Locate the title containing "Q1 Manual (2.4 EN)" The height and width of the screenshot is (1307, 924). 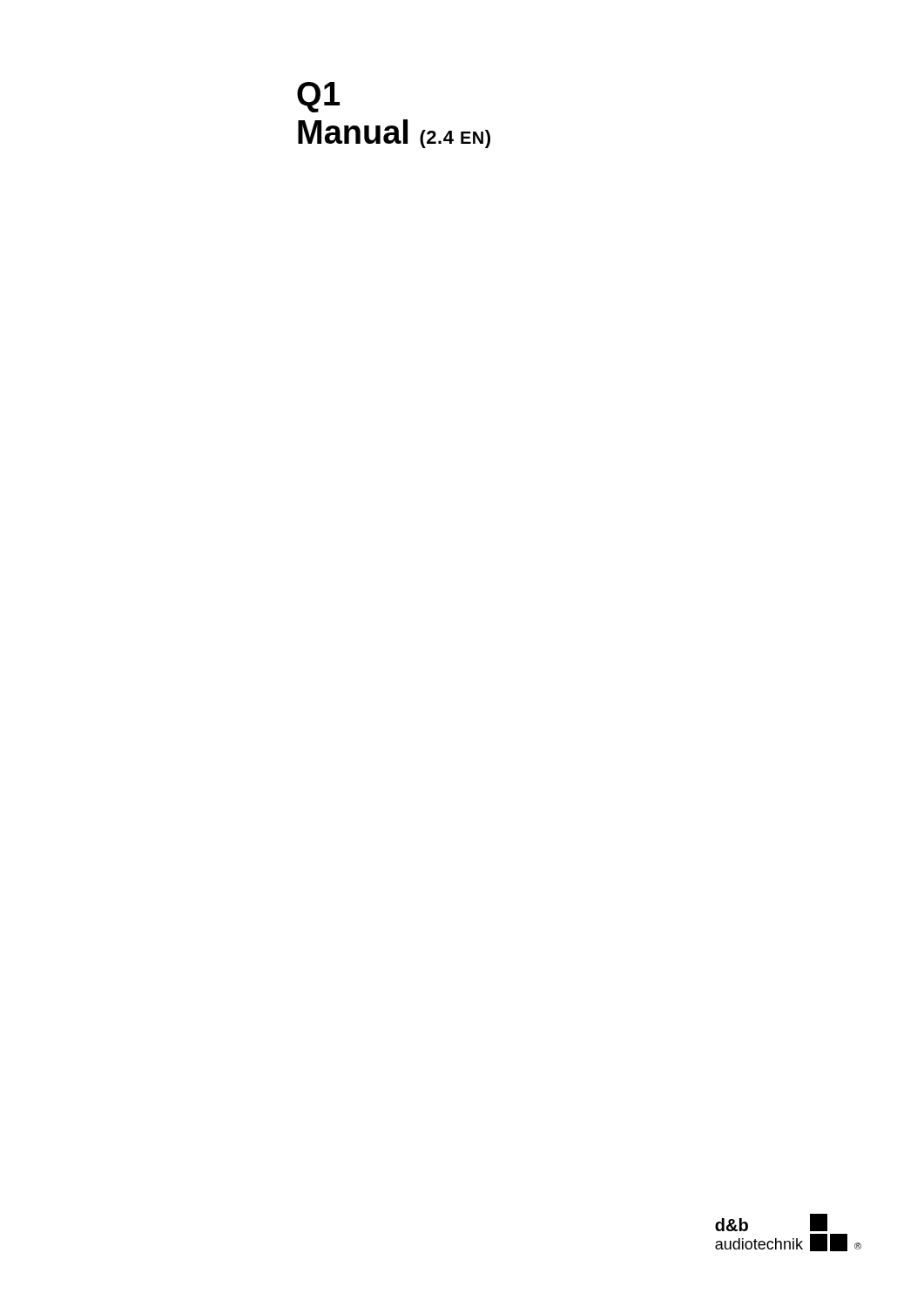(394, 115)
